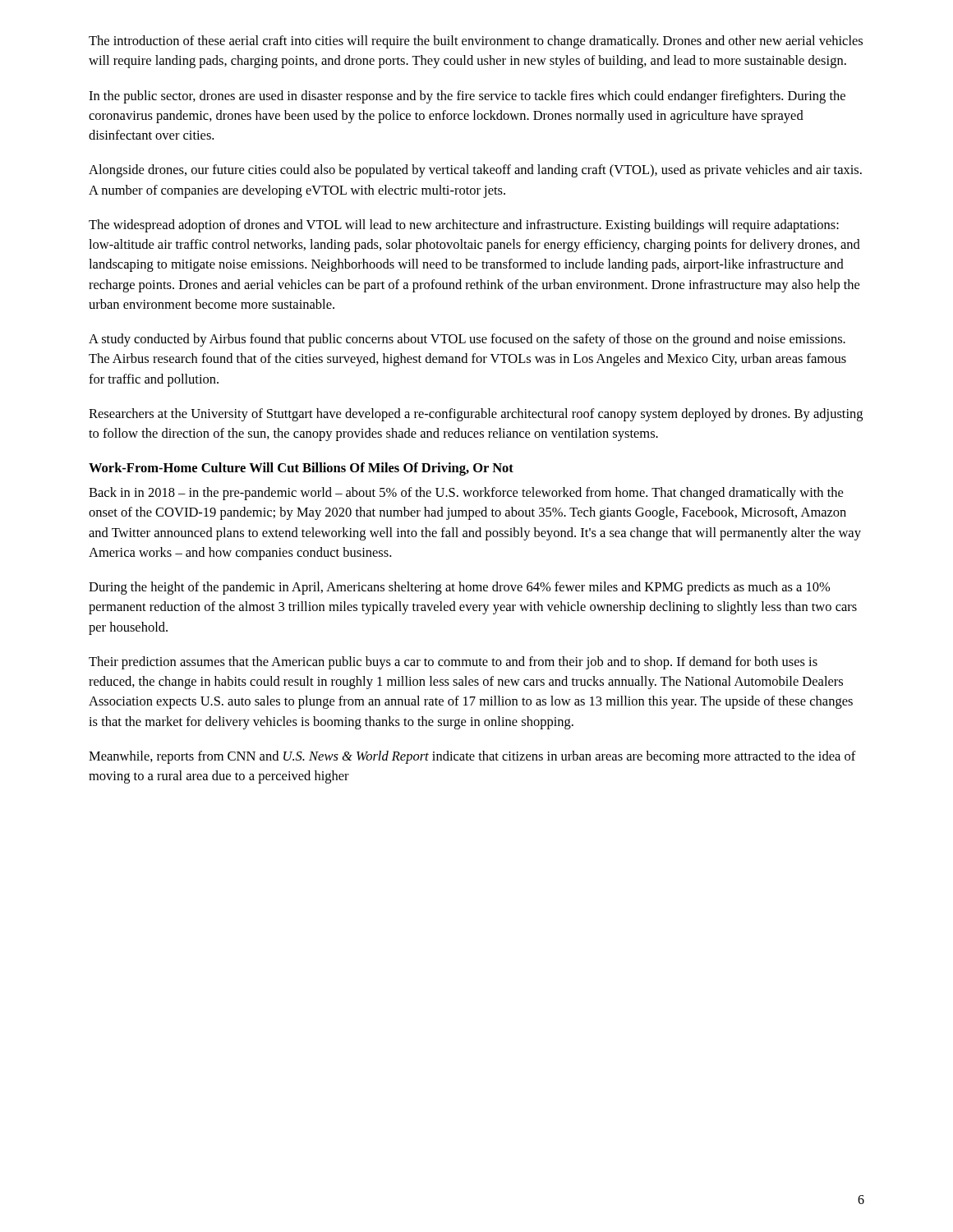Where is the passage that starts "The introduction of these aerial"?
The width and height of the screenshot is (953, 1232).
(x=476, y=51)
